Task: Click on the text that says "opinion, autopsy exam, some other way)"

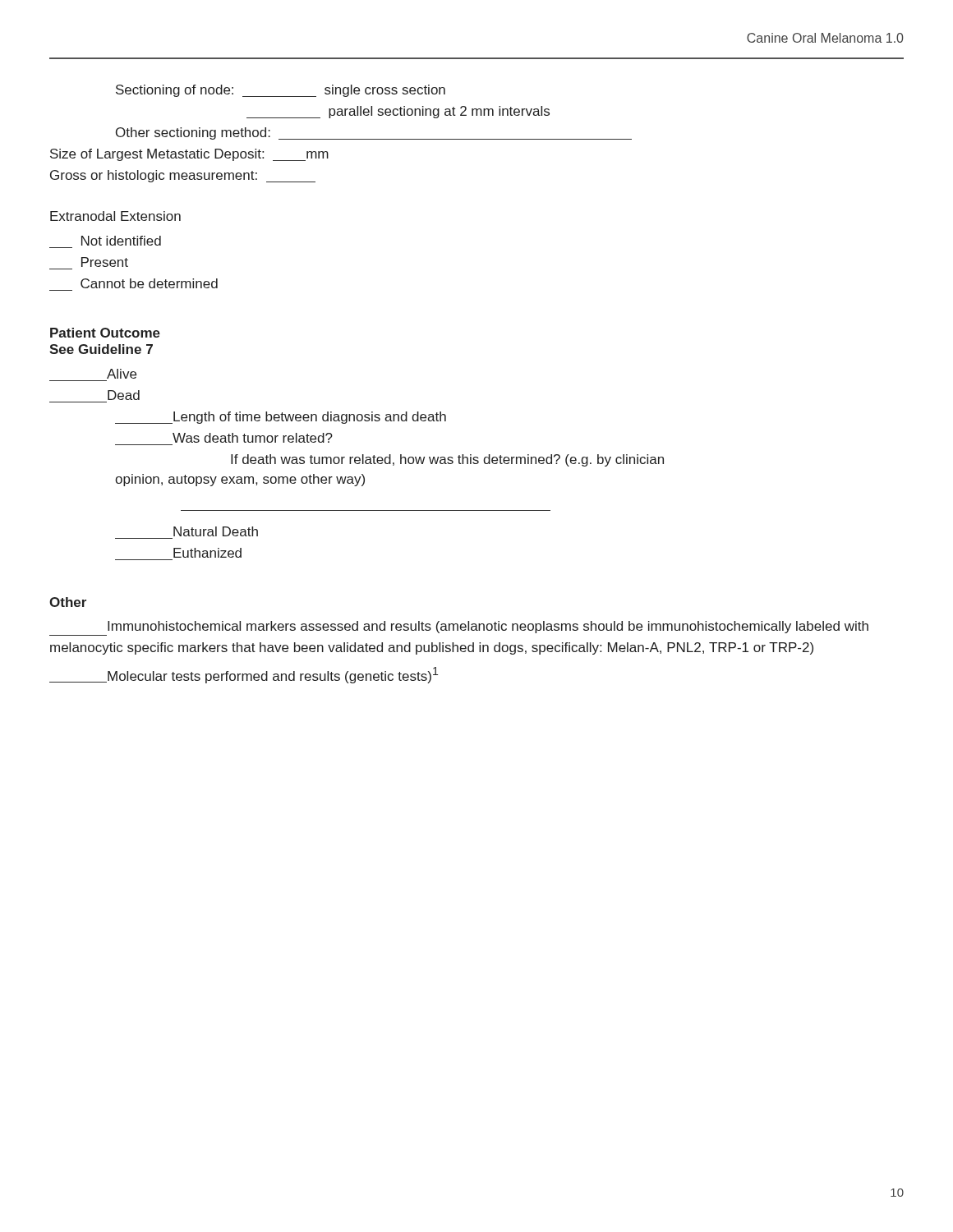Action: tap(240, 479)
